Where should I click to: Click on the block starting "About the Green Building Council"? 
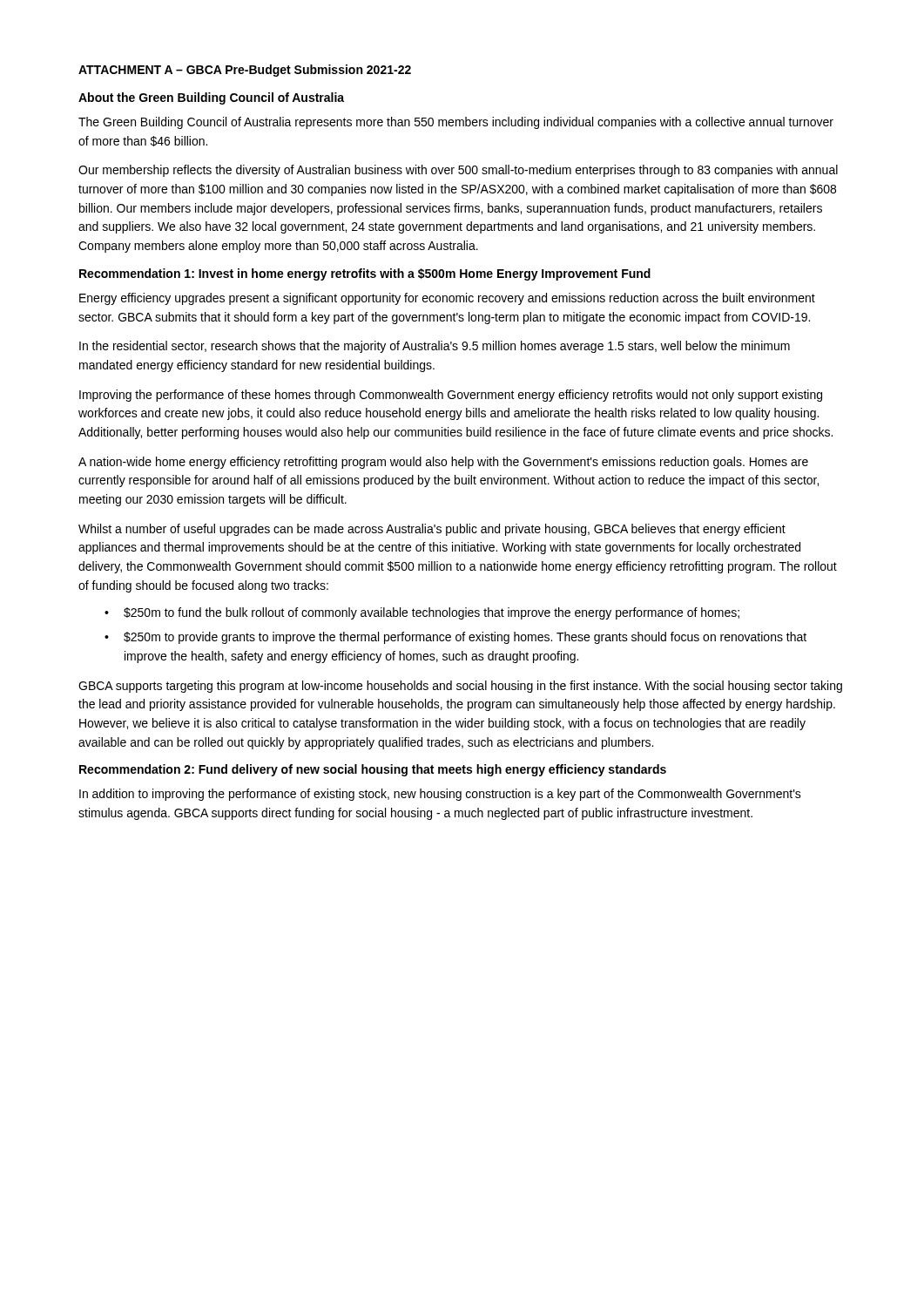(211, 98)
